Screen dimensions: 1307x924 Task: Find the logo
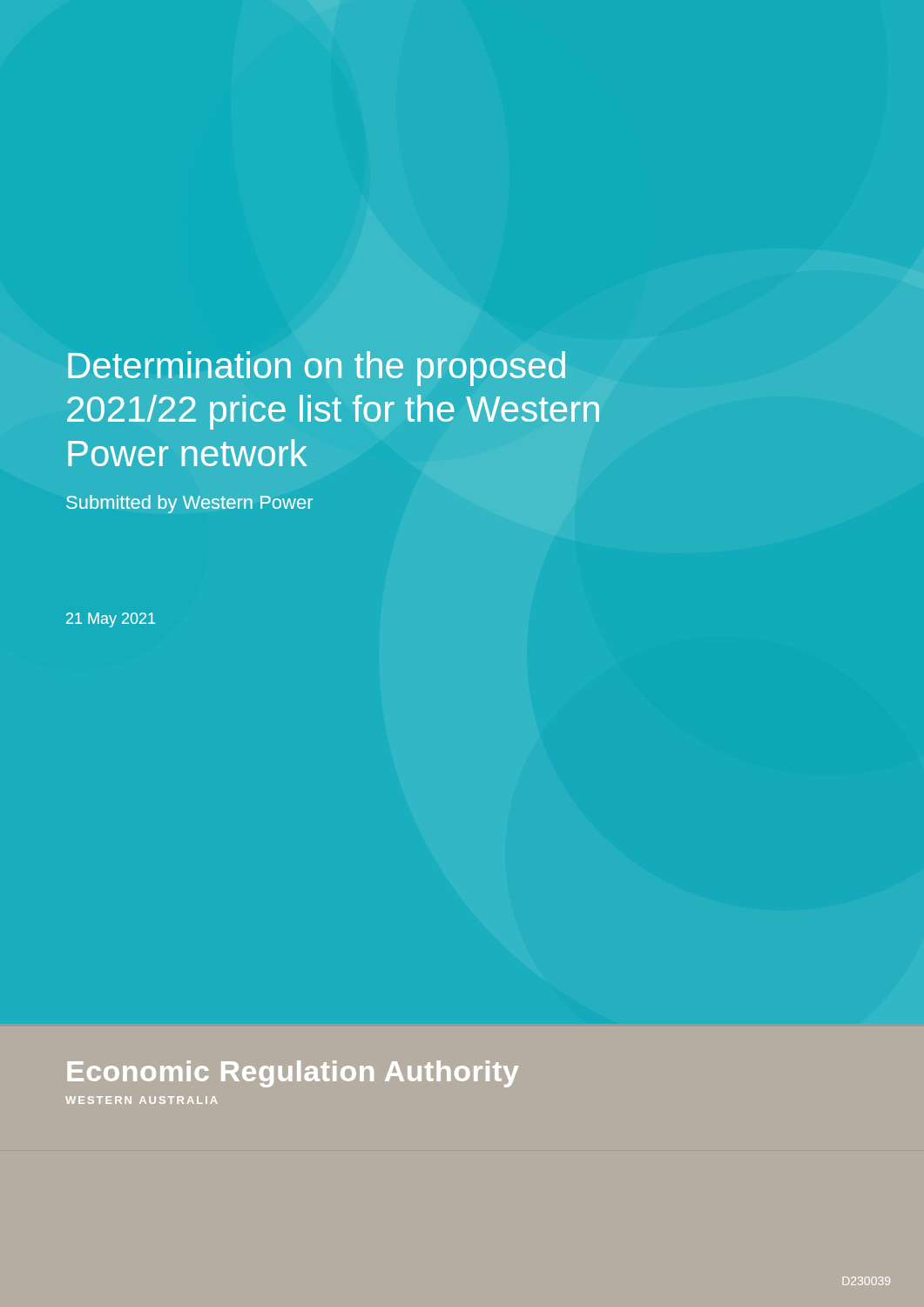click(x=292, y=1080)
